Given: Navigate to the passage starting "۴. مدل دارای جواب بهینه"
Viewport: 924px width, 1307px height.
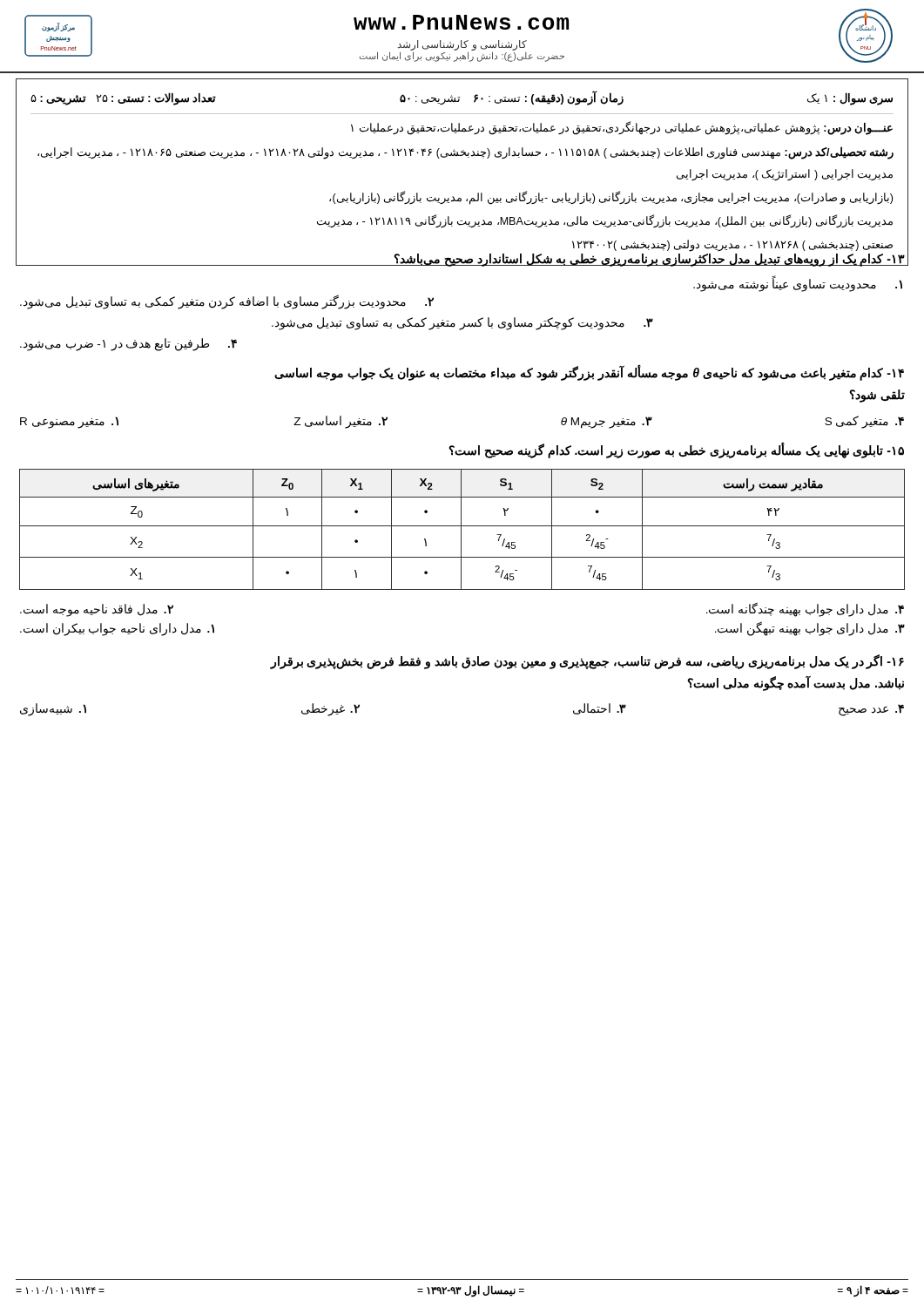Looking at the screenshot, I should (x=805, y=609).
